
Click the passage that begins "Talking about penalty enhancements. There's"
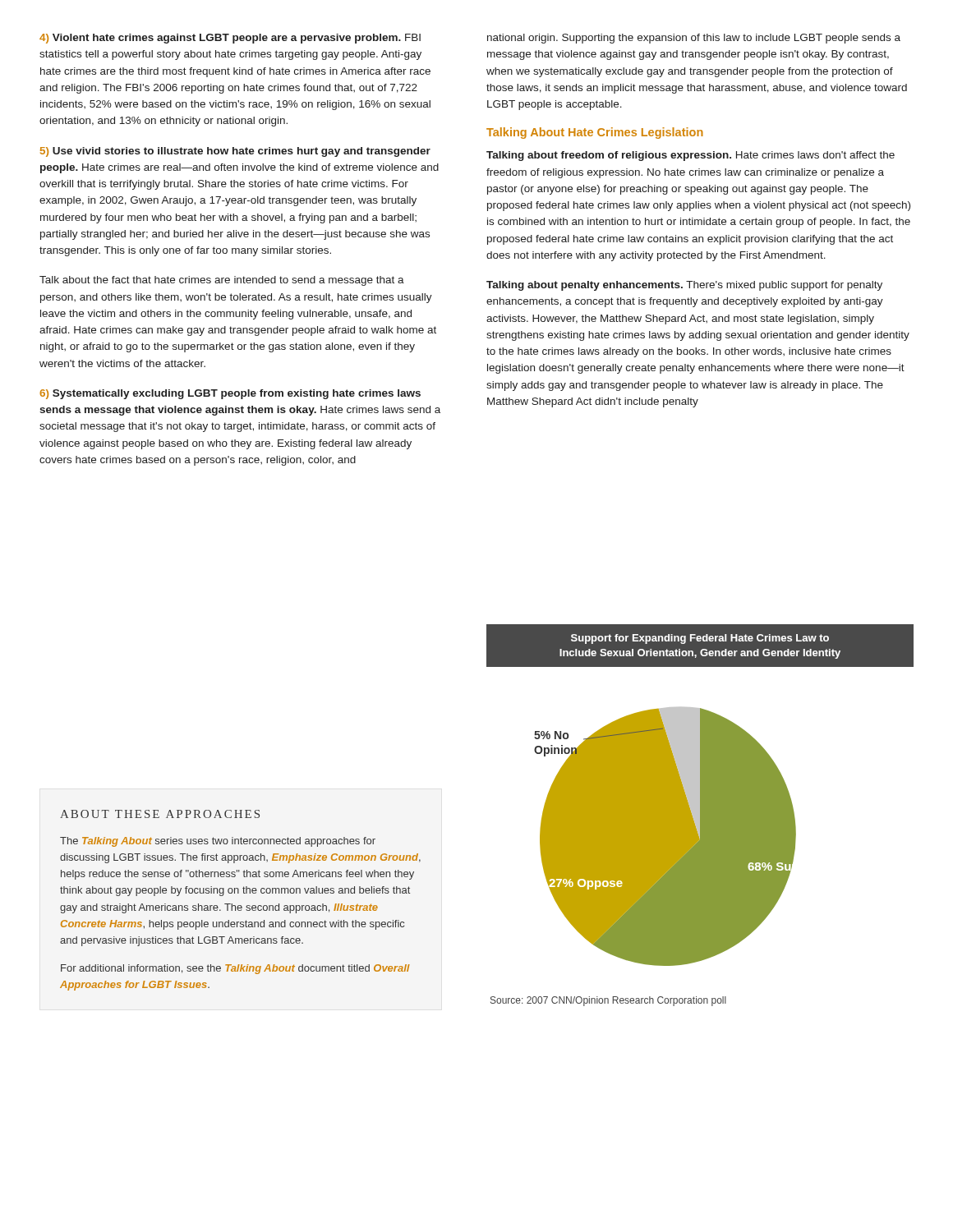tap(698, 343)
